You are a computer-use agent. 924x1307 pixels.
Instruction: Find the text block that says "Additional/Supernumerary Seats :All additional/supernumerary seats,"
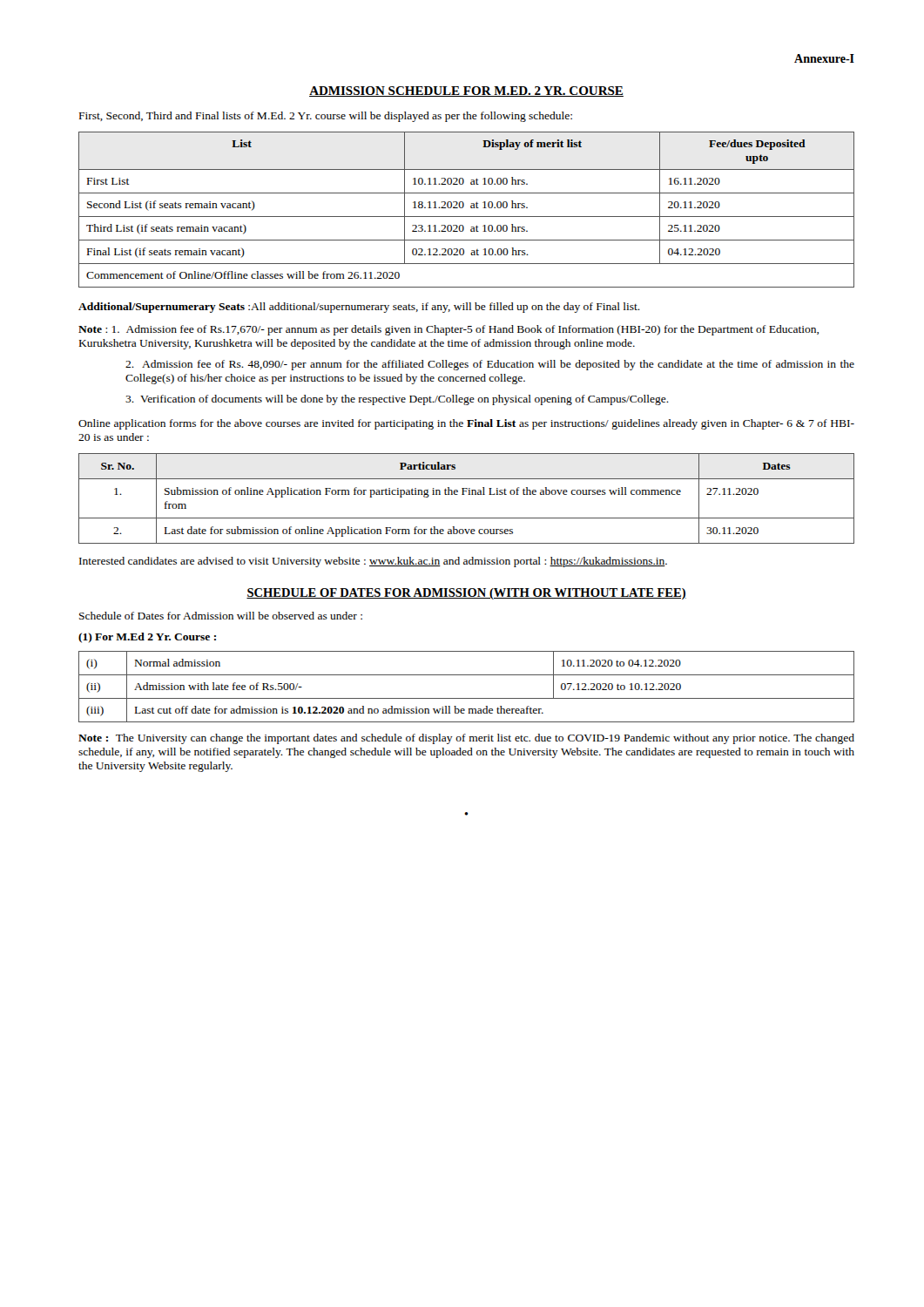click(x=359, y=306)
